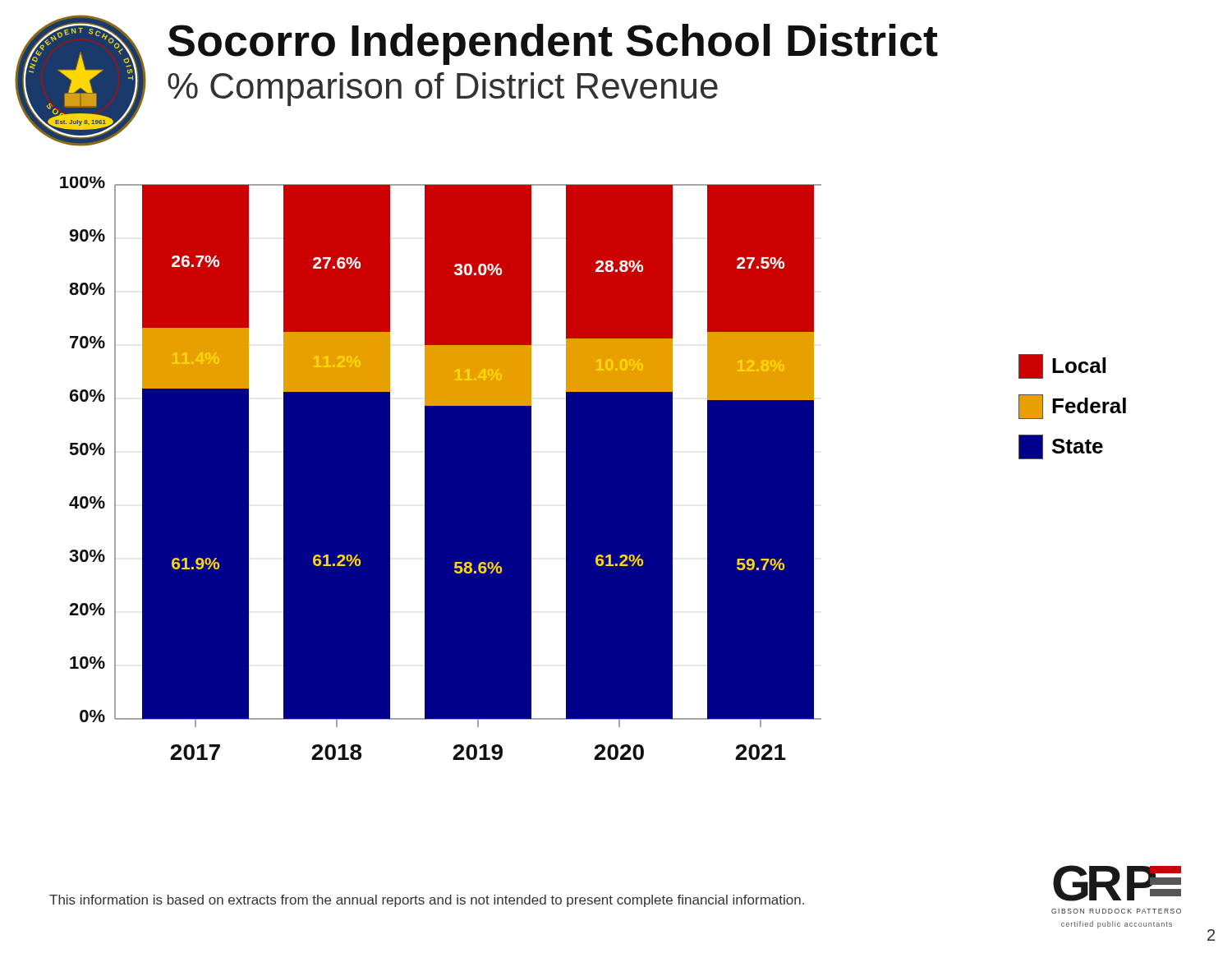Select the stacked bar chart
This screenshot has width=1232, height=953.
pyautogui.click(x=575, y=489)
